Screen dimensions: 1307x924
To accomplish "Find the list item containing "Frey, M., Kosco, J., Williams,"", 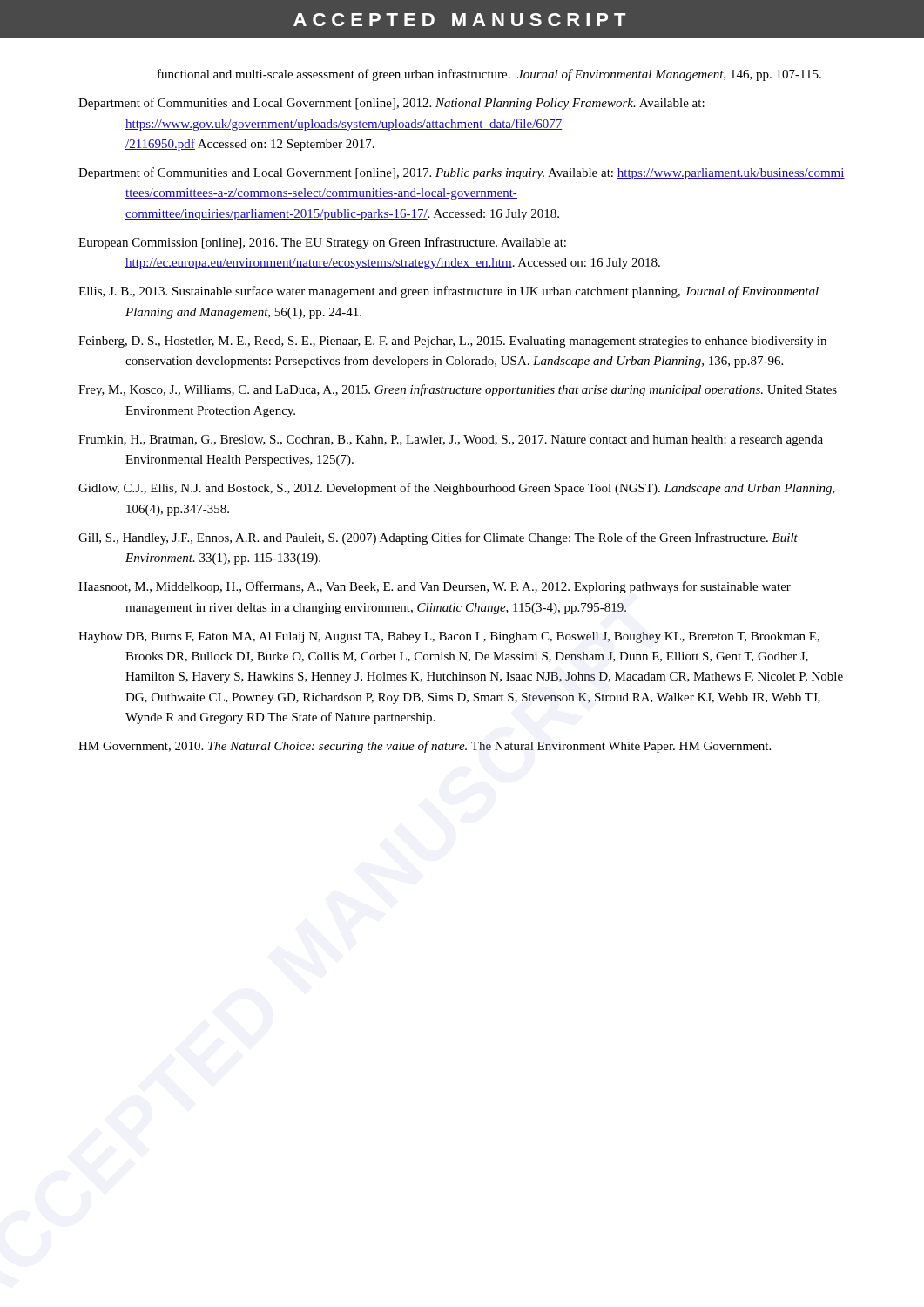I will [x=458, y=400].
